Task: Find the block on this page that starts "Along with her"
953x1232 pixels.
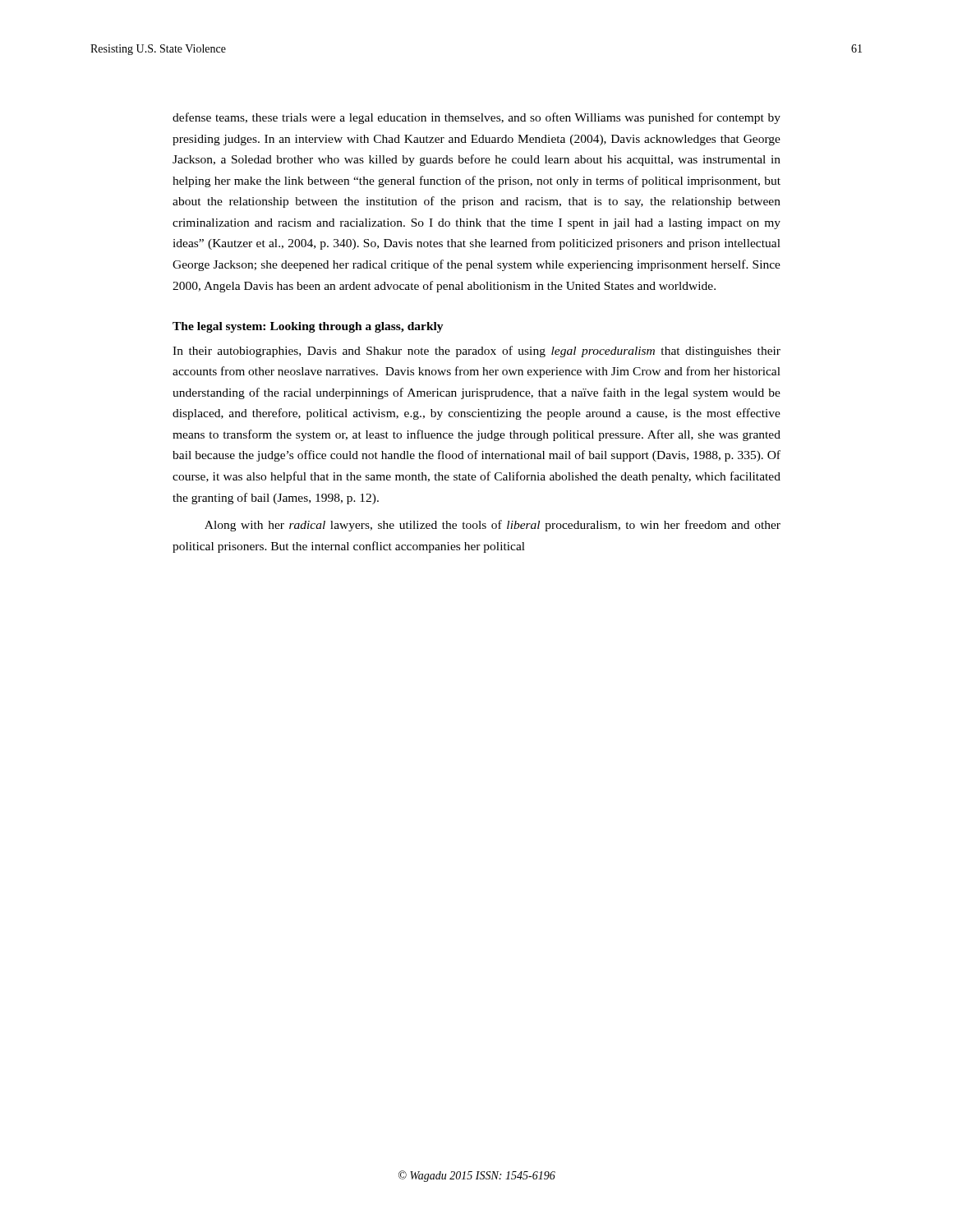Action: coord(476,535)
